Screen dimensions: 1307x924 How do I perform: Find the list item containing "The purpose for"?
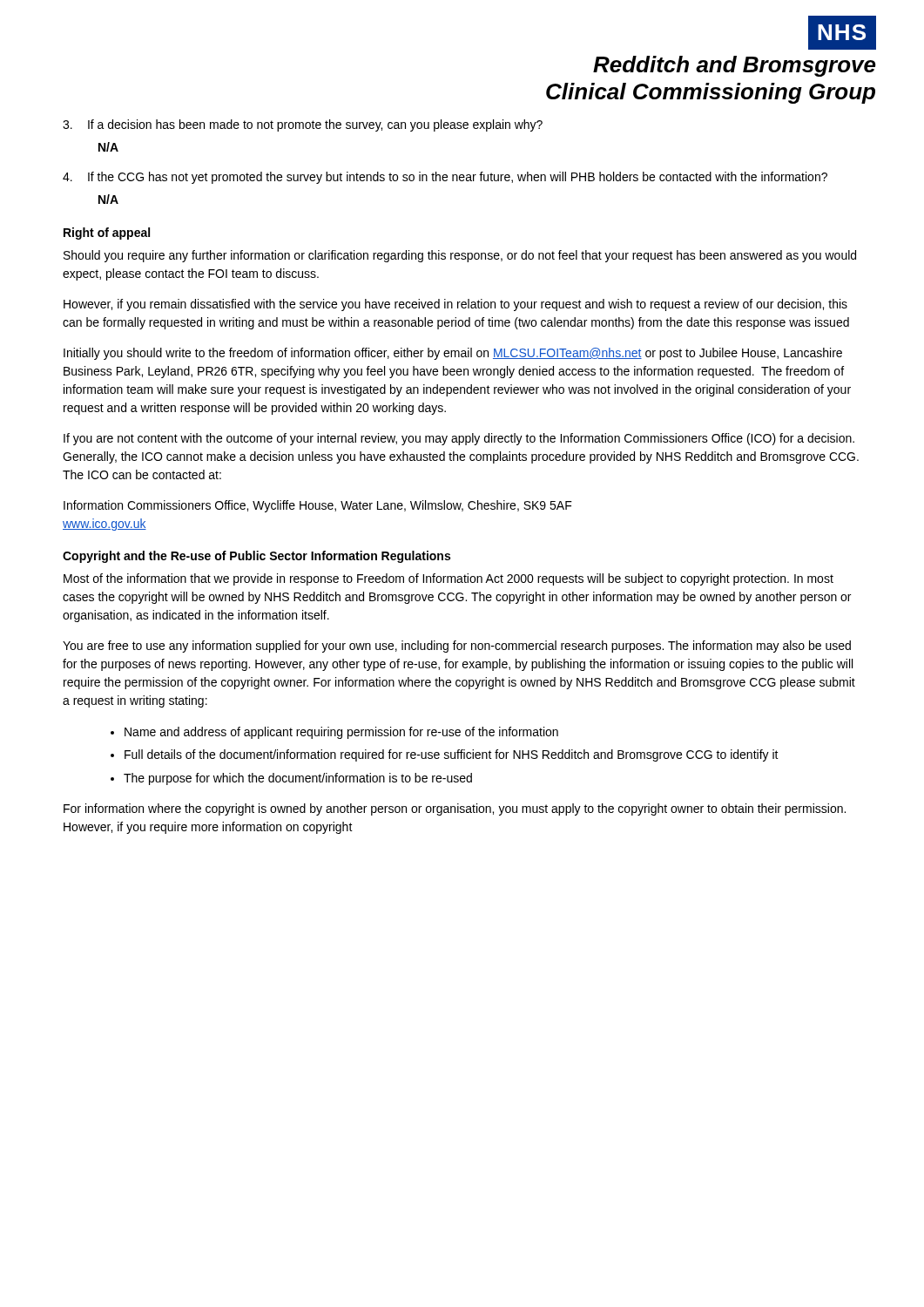pyautogui.click(x=298, y=778)
